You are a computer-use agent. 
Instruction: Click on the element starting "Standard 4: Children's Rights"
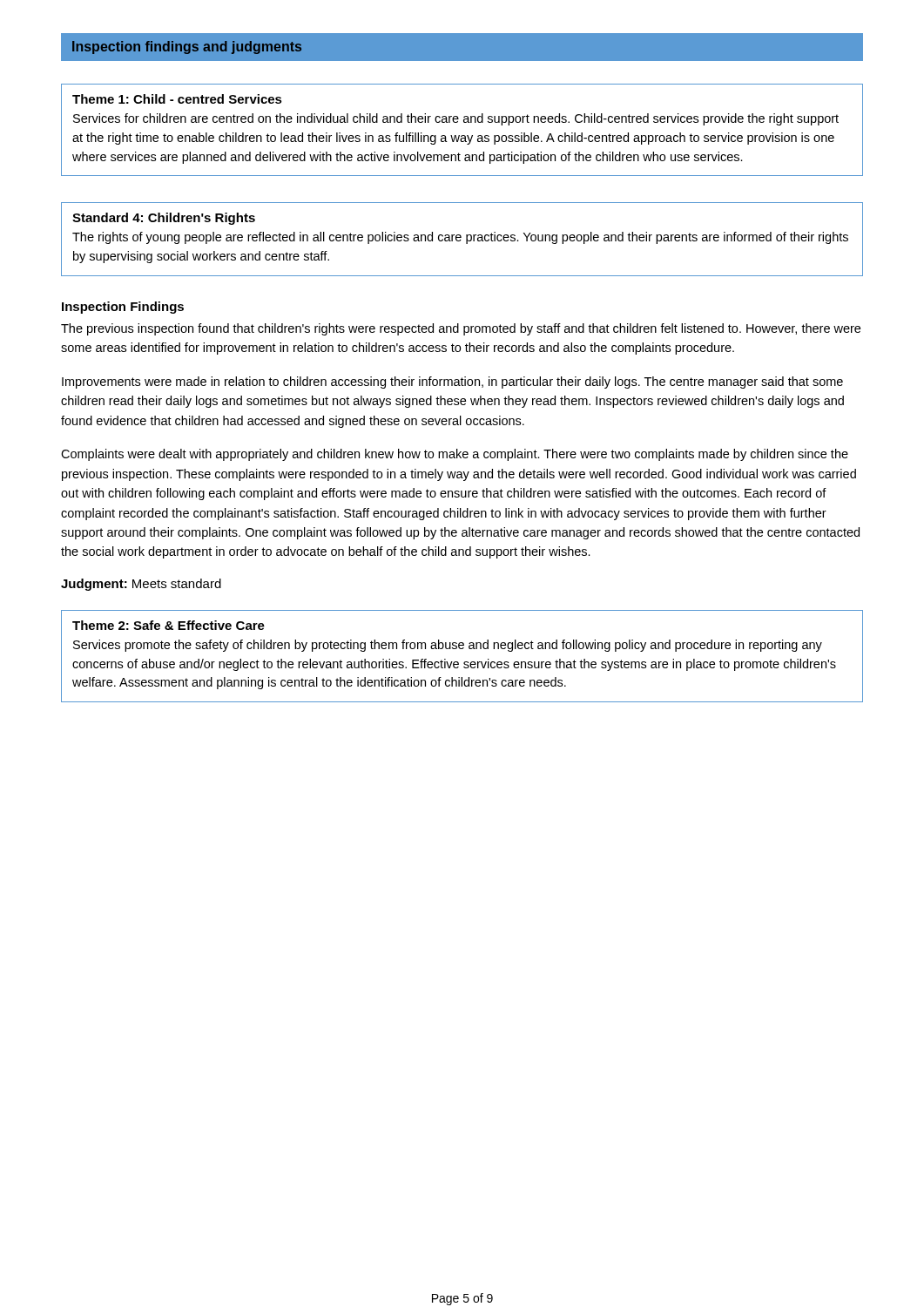[x=462, y=239]
